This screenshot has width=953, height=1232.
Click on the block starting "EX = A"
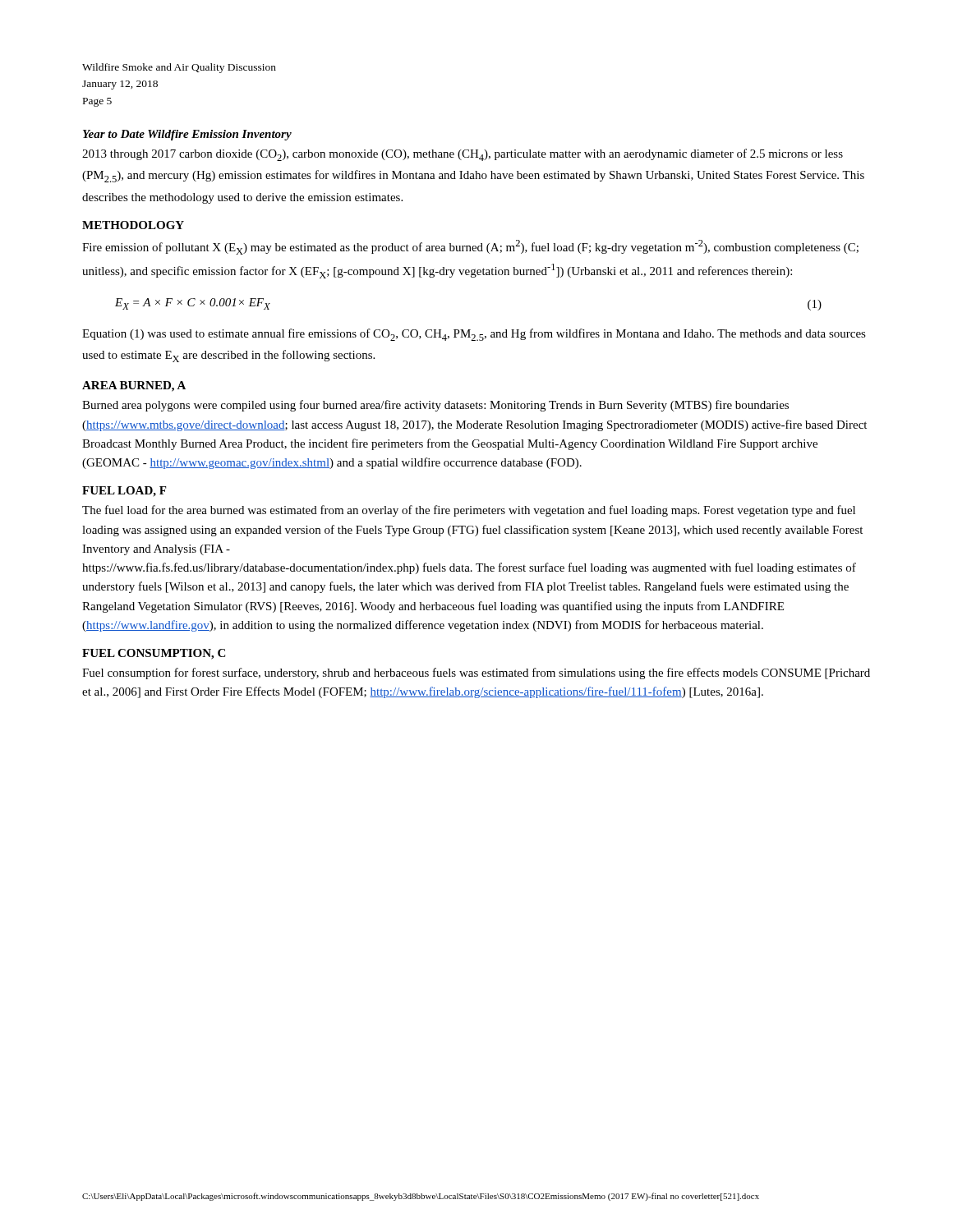191,306
